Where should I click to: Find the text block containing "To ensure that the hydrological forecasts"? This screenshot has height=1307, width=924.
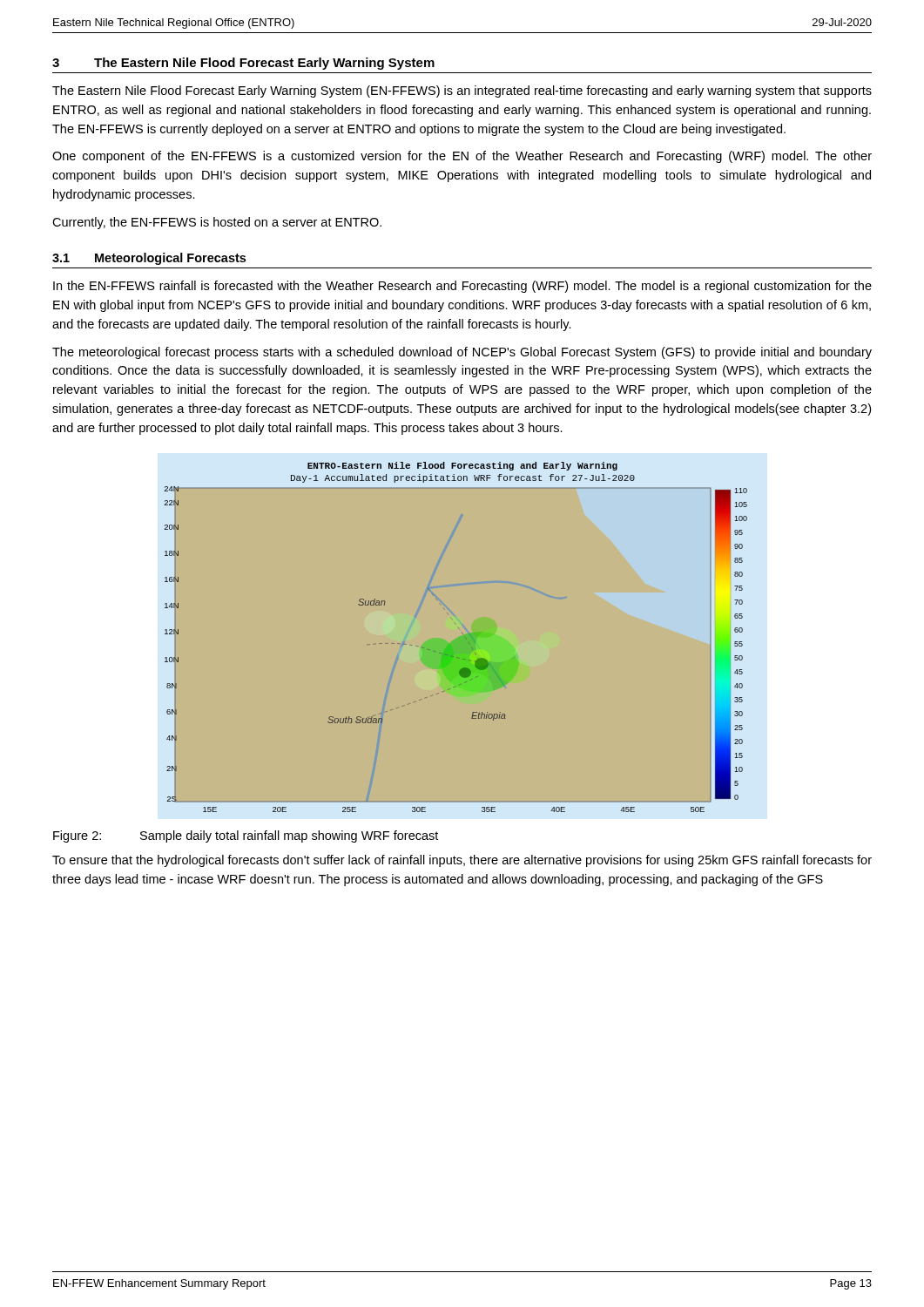pyautogui.click(x=462, y=870)
